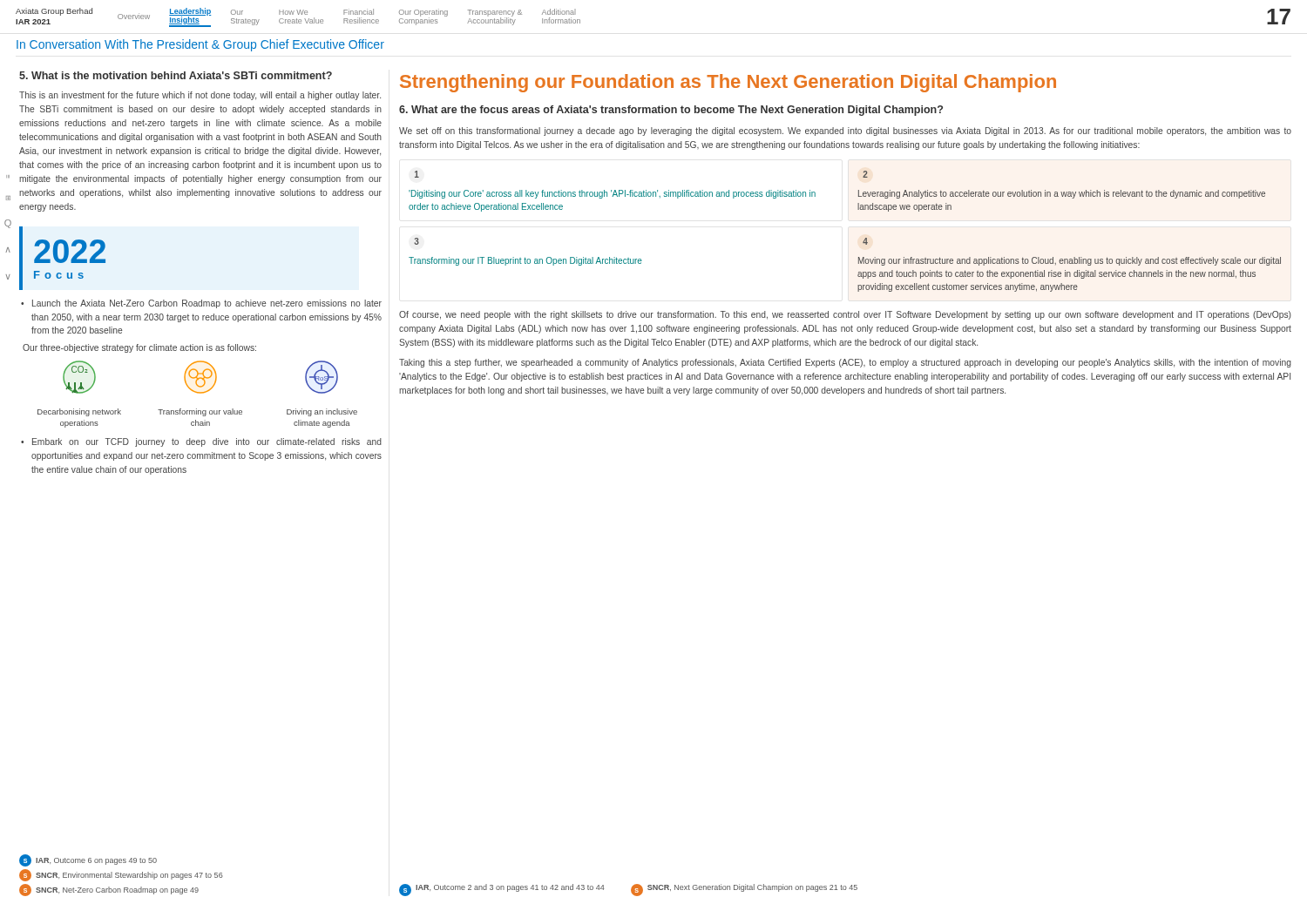This screenshot has height=924, width=1307.
Task: Find the section header containing "5. What is"
Action: tap(176, 76)
